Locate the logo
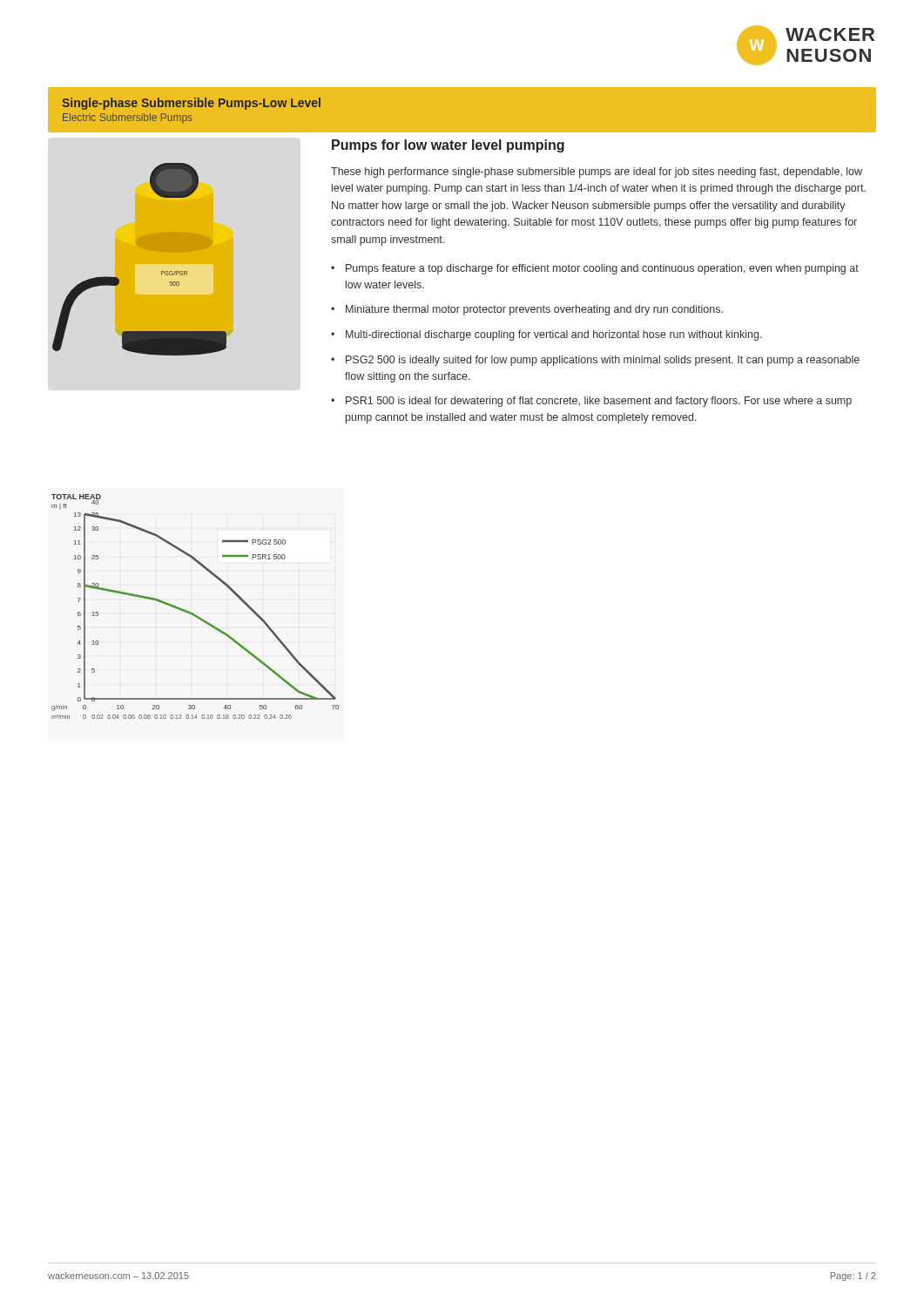The width and height of the screenshot is (924, 1307). coord(807,45)
